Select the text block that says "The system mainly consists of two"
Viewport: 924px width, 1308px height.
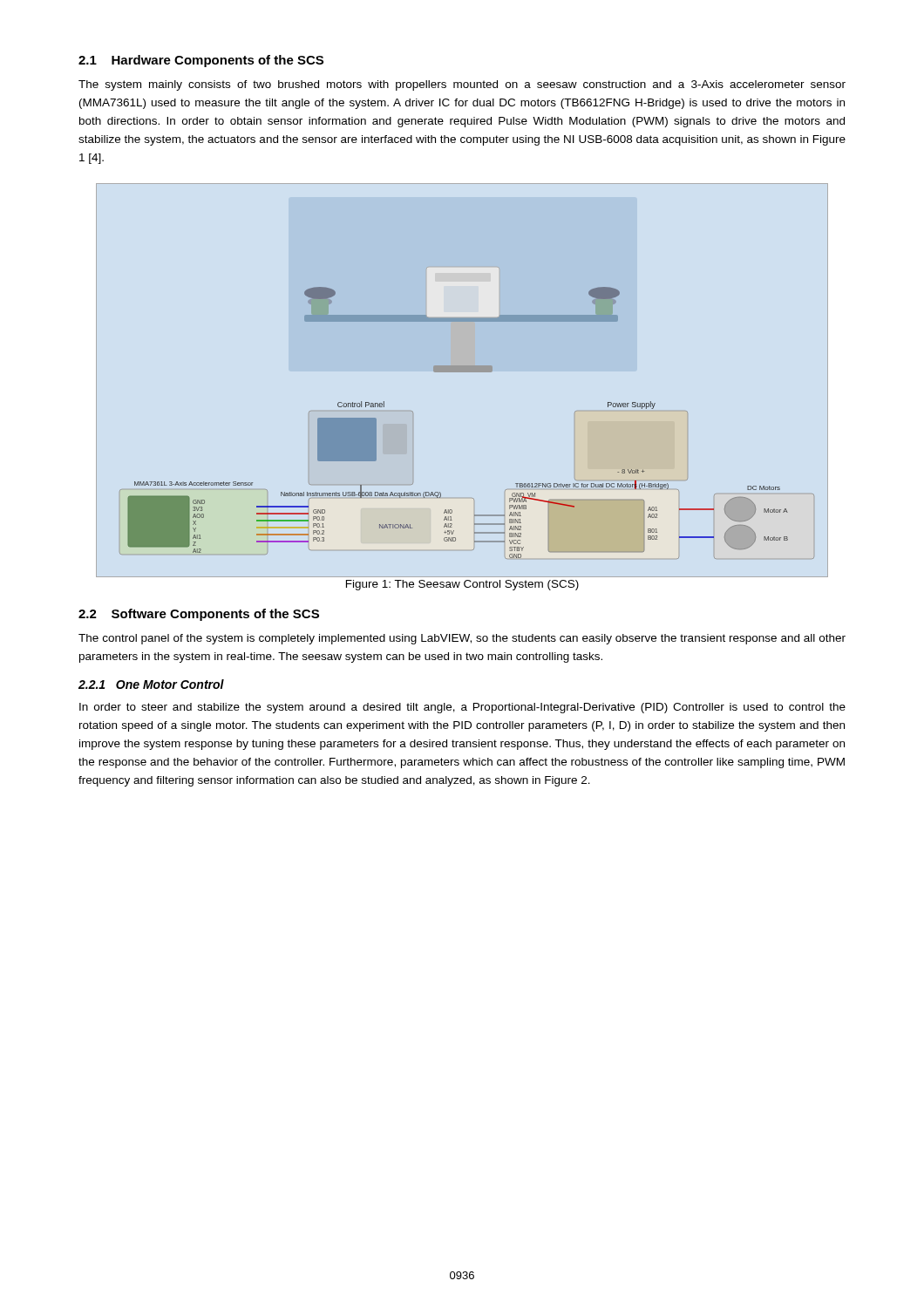(462, 121)
